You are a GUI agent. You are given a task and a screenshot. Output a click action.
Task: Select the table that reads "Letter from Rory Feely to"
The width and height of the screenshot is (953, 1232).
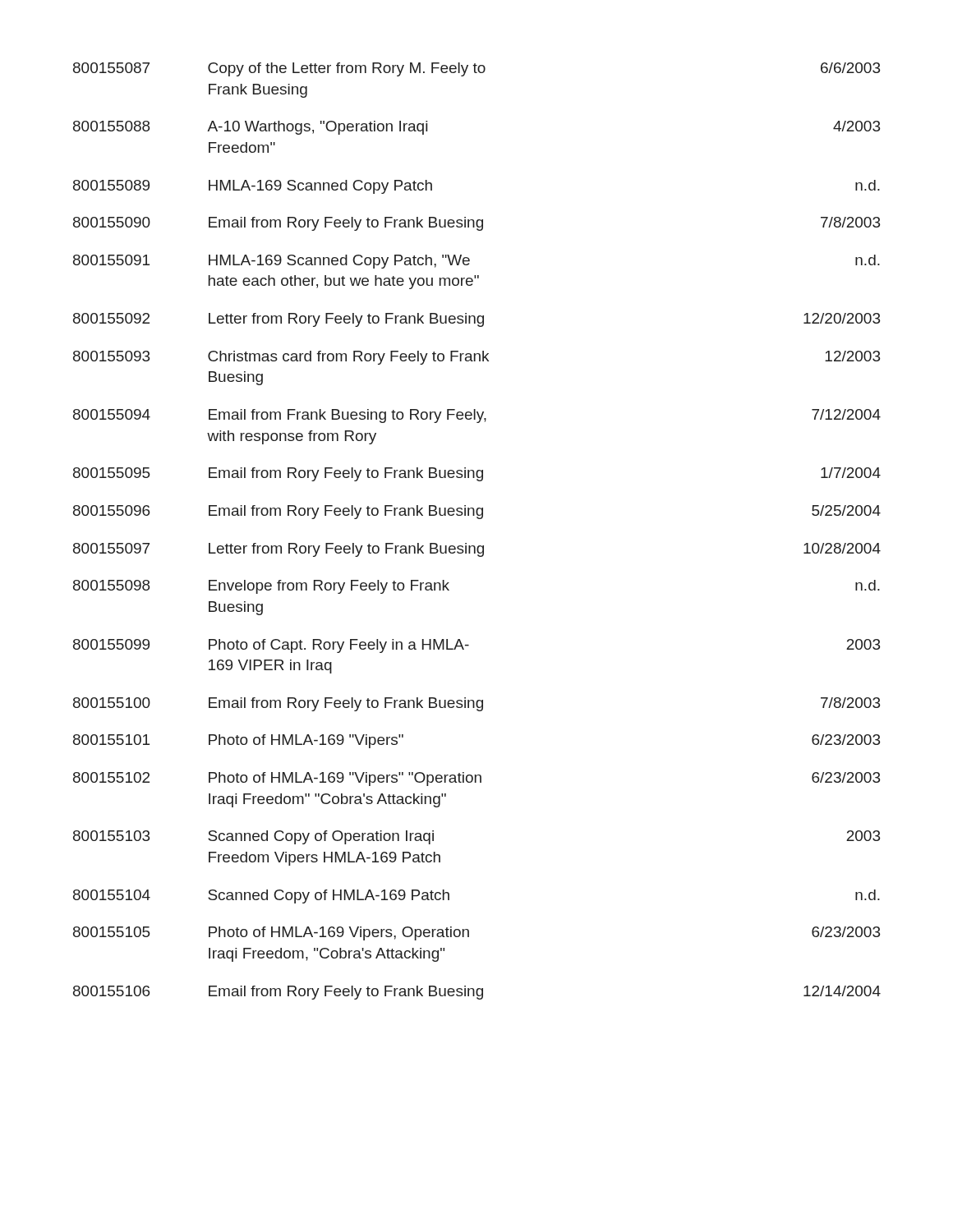pos(476,529)
